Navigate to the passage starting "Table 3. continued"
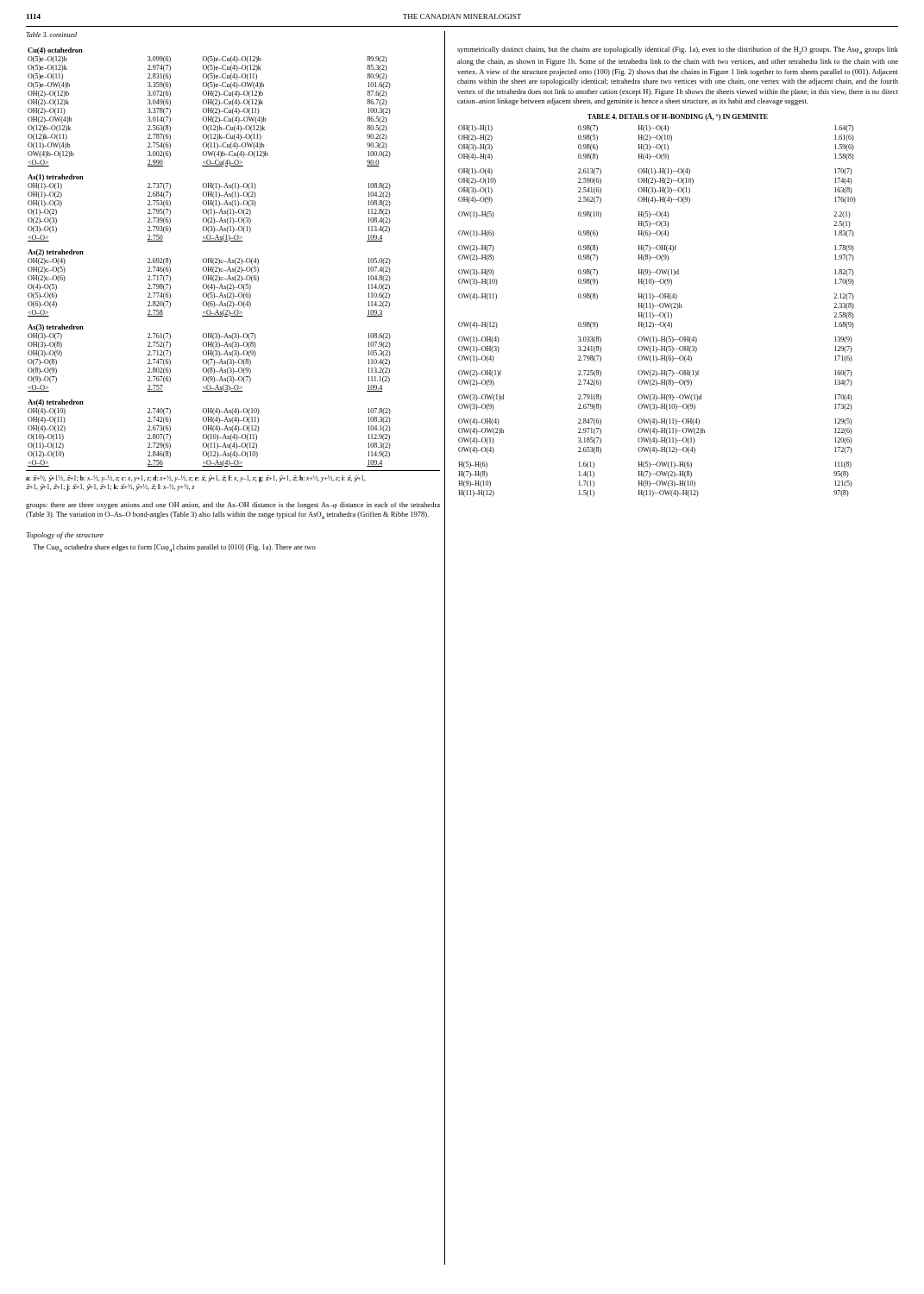This screenshot has height=1294, width=924. tap(51, 35)
